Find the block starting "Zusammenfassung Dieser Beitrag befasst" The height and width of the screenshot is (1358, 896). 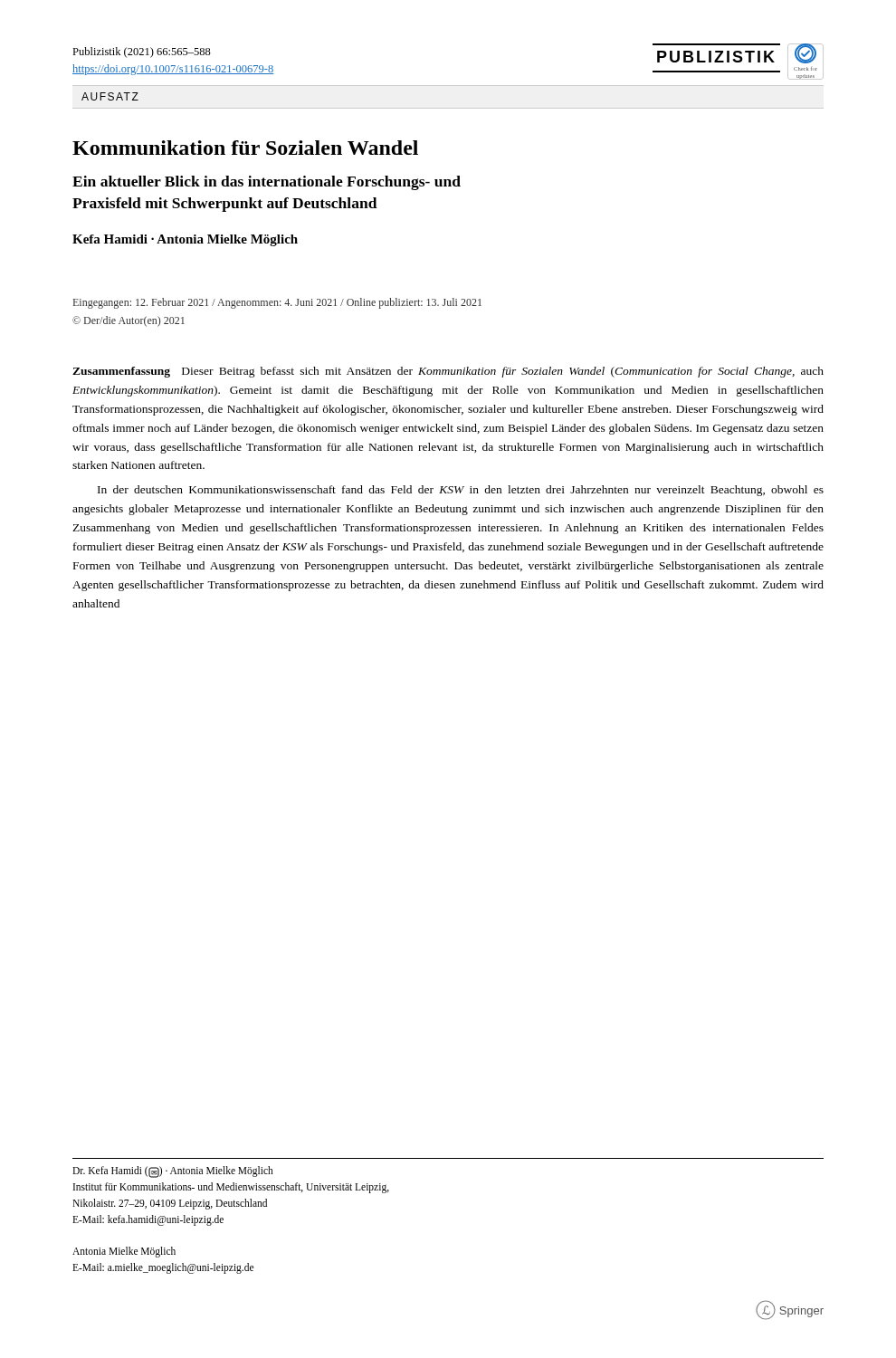(x=448, y=488)
